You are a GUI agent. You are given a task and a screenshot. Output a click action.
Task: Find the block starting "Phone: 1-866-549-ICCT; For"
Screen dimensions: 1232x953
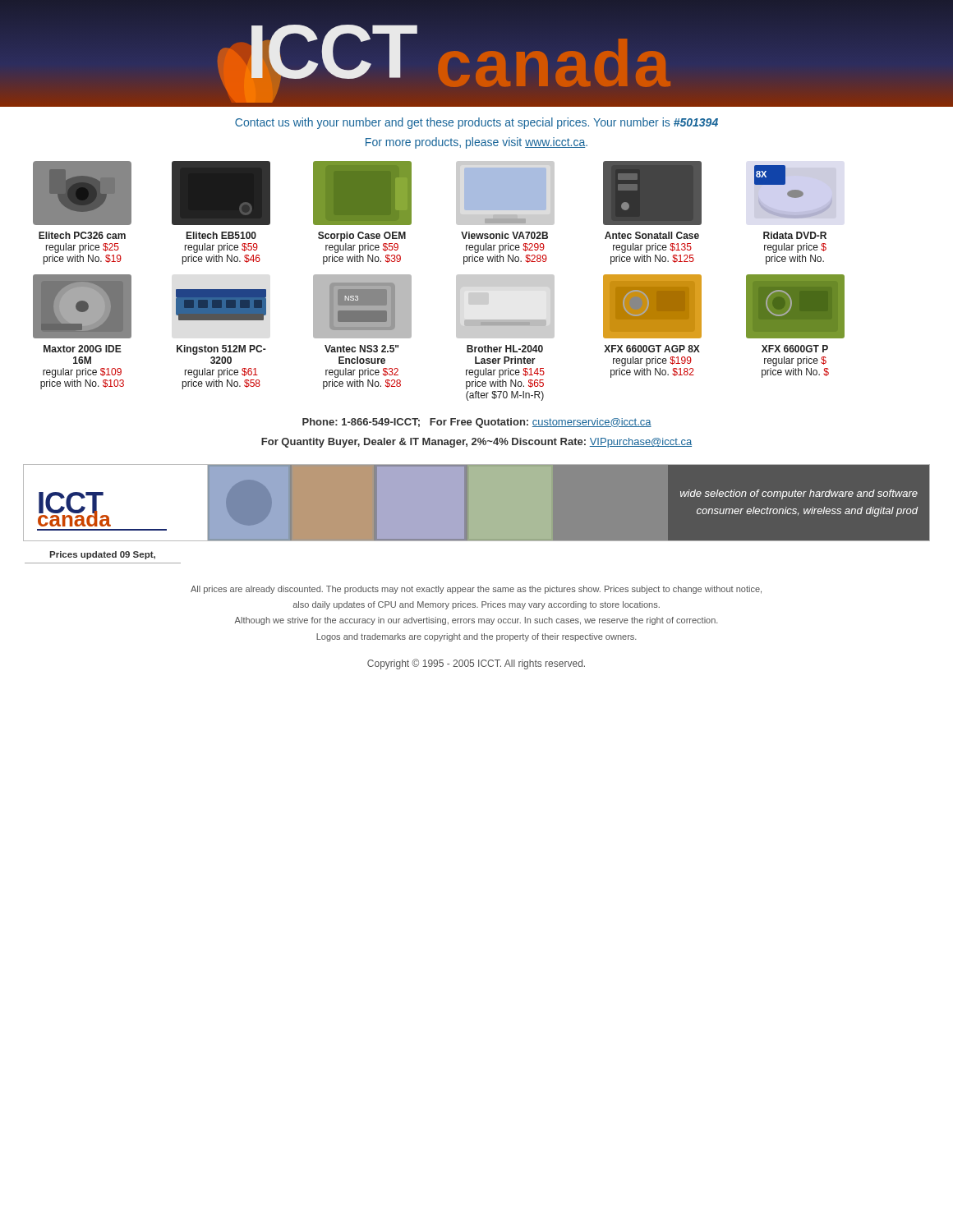coord(476,432)
